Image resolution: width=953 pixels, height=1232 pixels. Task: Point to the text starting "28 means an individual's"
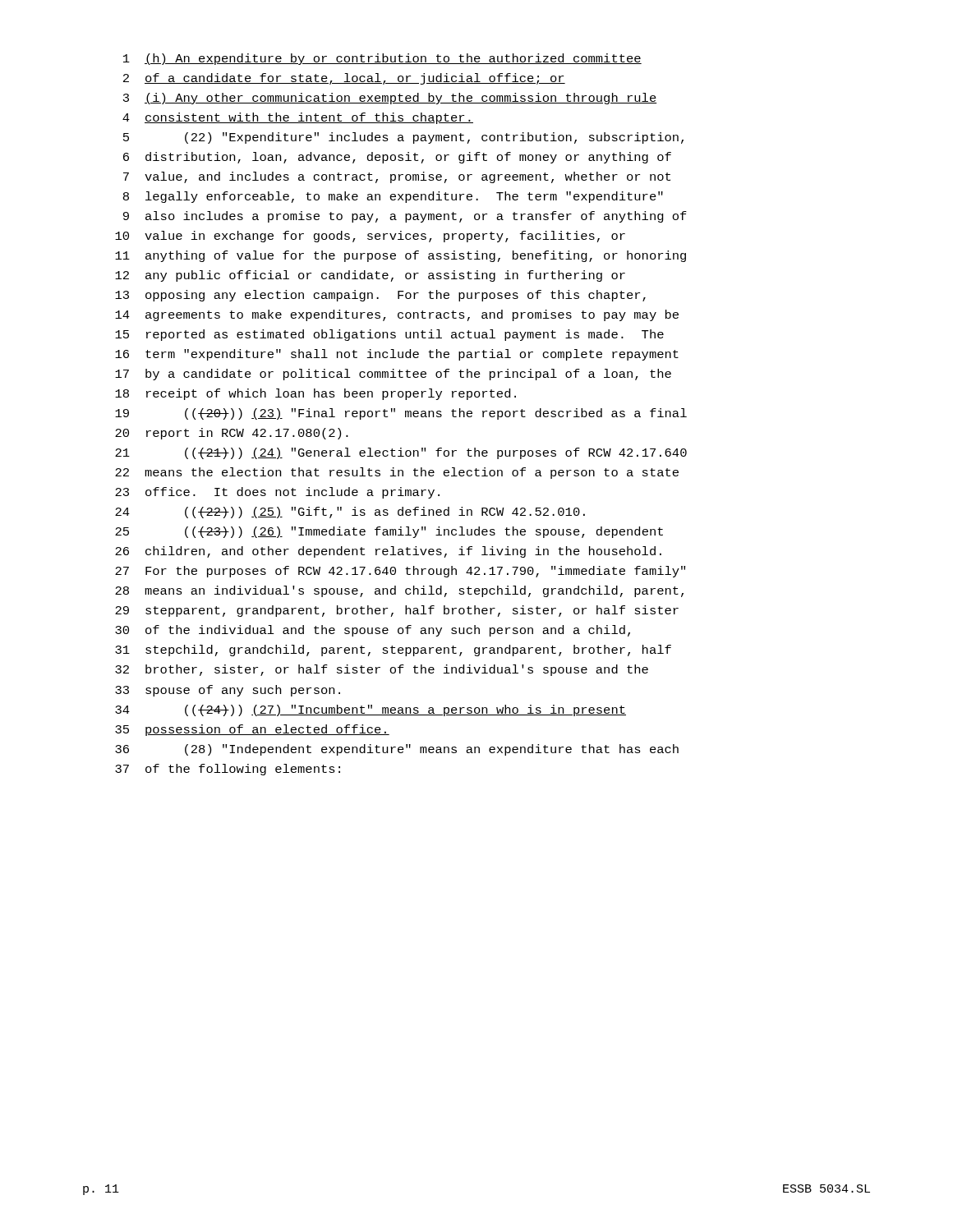[x=493, y=592]
